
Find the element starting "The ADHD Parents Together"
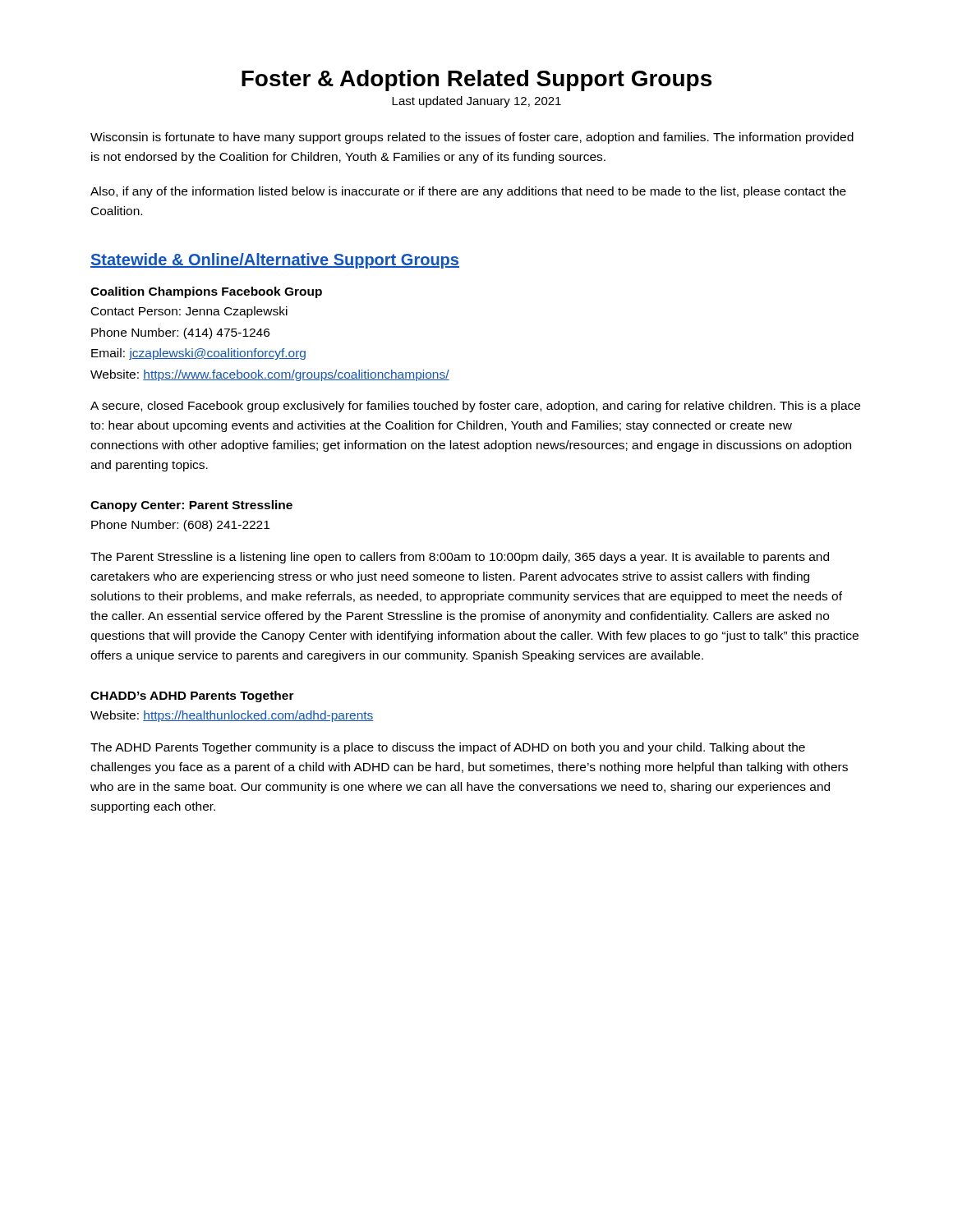tap(469, 776)
